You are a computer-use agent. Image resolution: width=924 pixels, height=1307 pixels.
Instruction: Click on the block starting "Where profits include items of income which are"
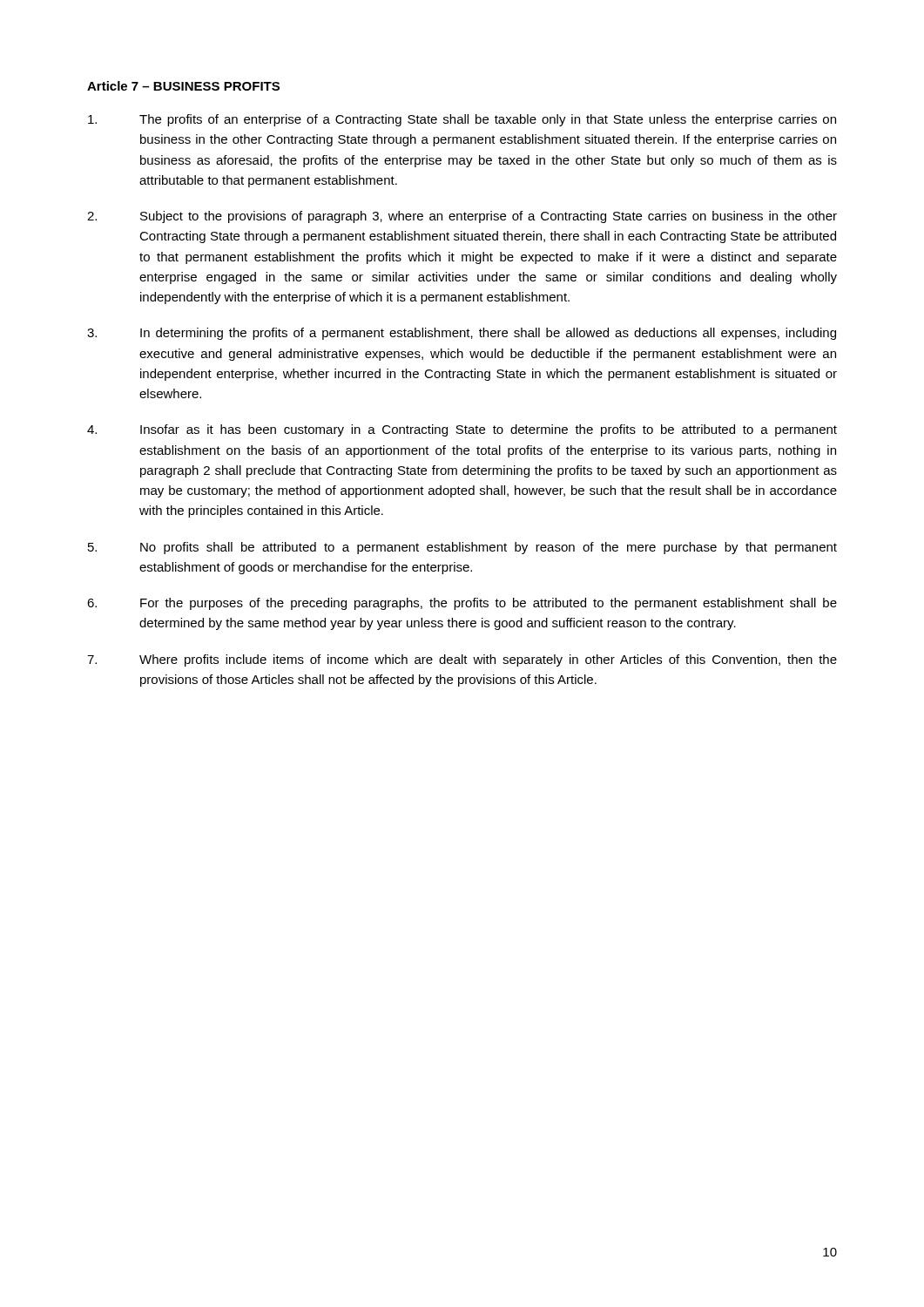click(x=462, y=669)
